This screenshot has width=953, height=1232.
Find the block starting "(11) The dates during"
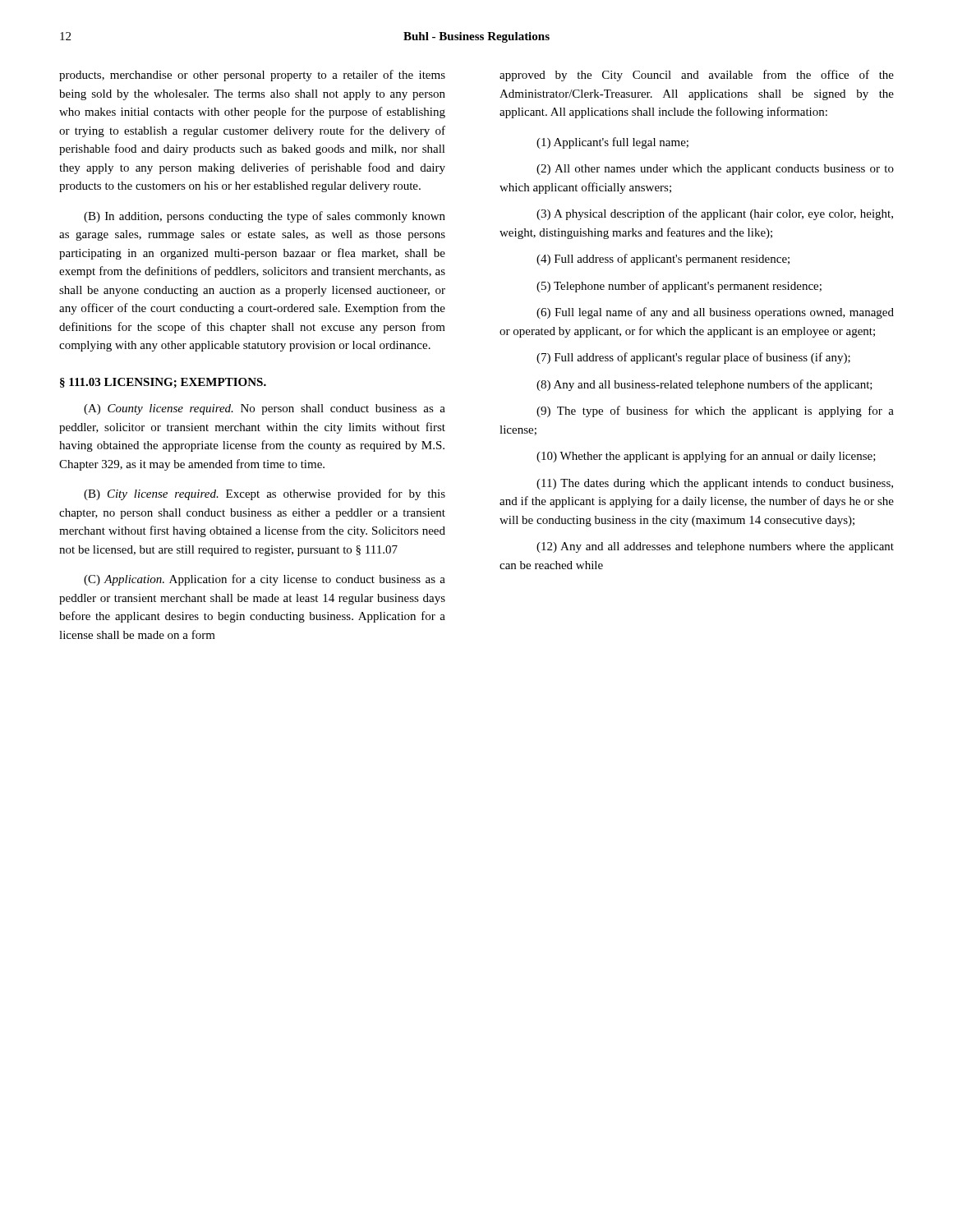(x=697, y=501)
